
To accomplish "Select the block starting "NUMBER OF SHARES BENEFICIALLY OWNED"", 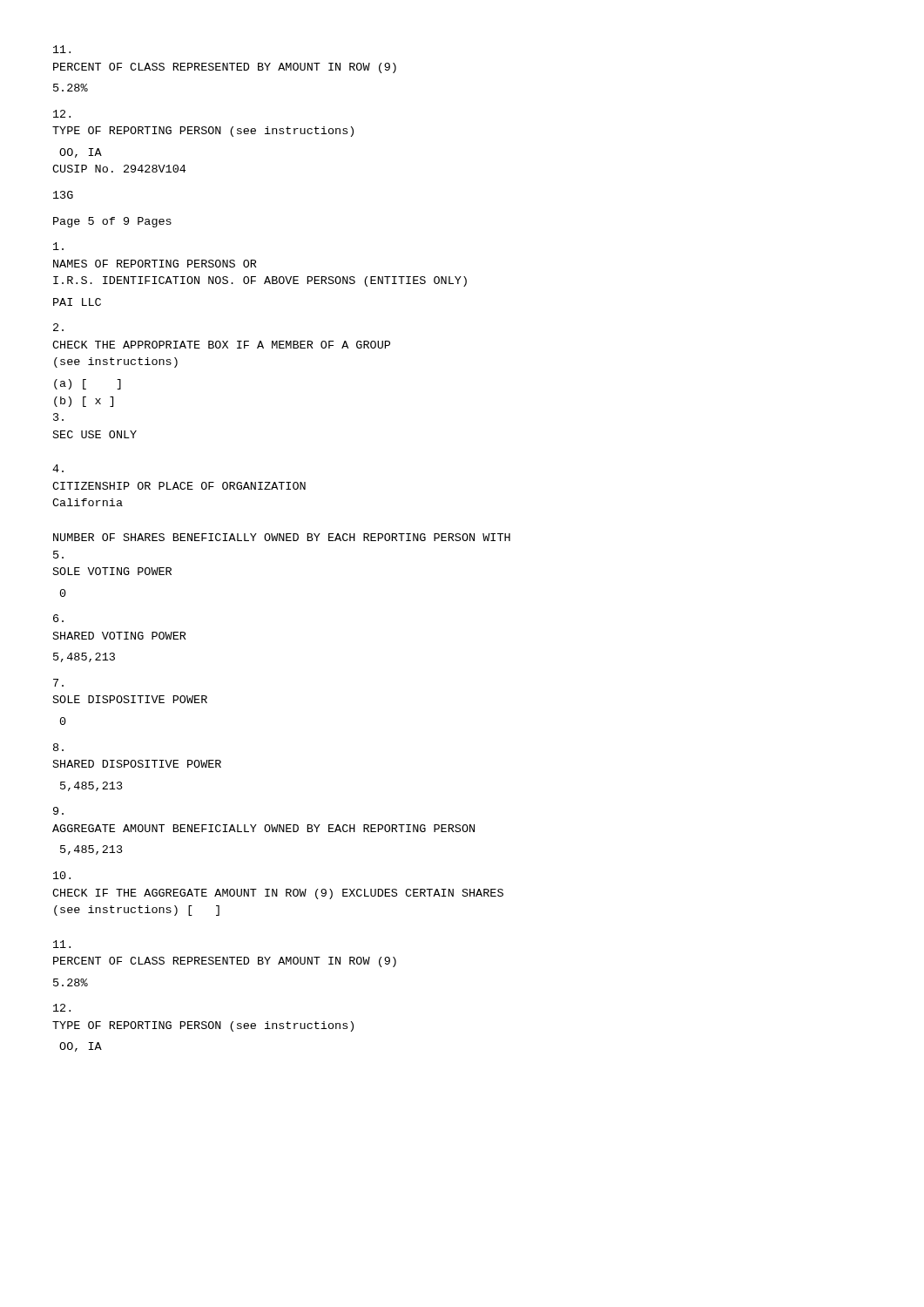I will click(282, 537).
